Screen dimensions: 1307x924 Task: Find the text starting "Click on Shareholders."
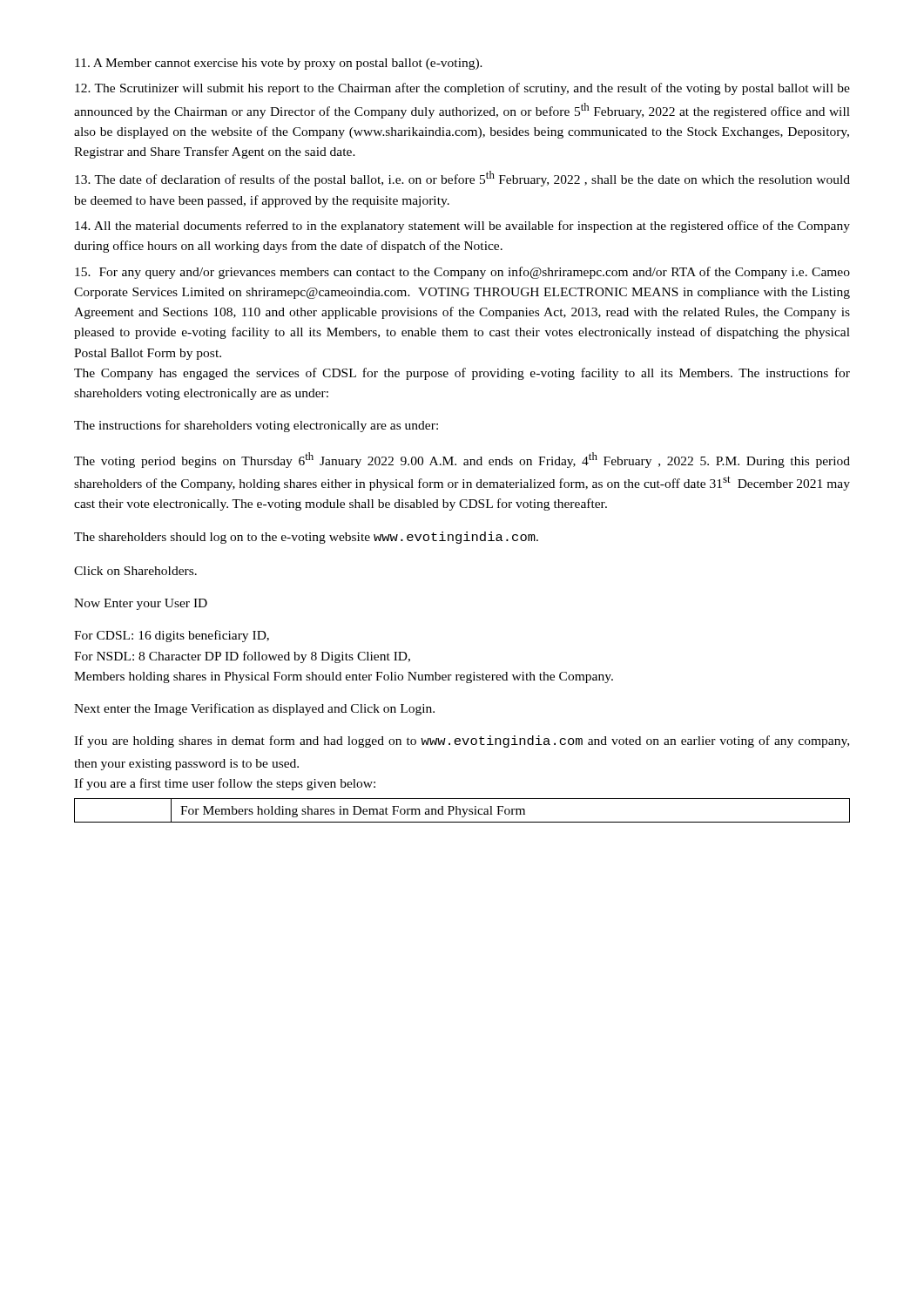pos(136,570)
